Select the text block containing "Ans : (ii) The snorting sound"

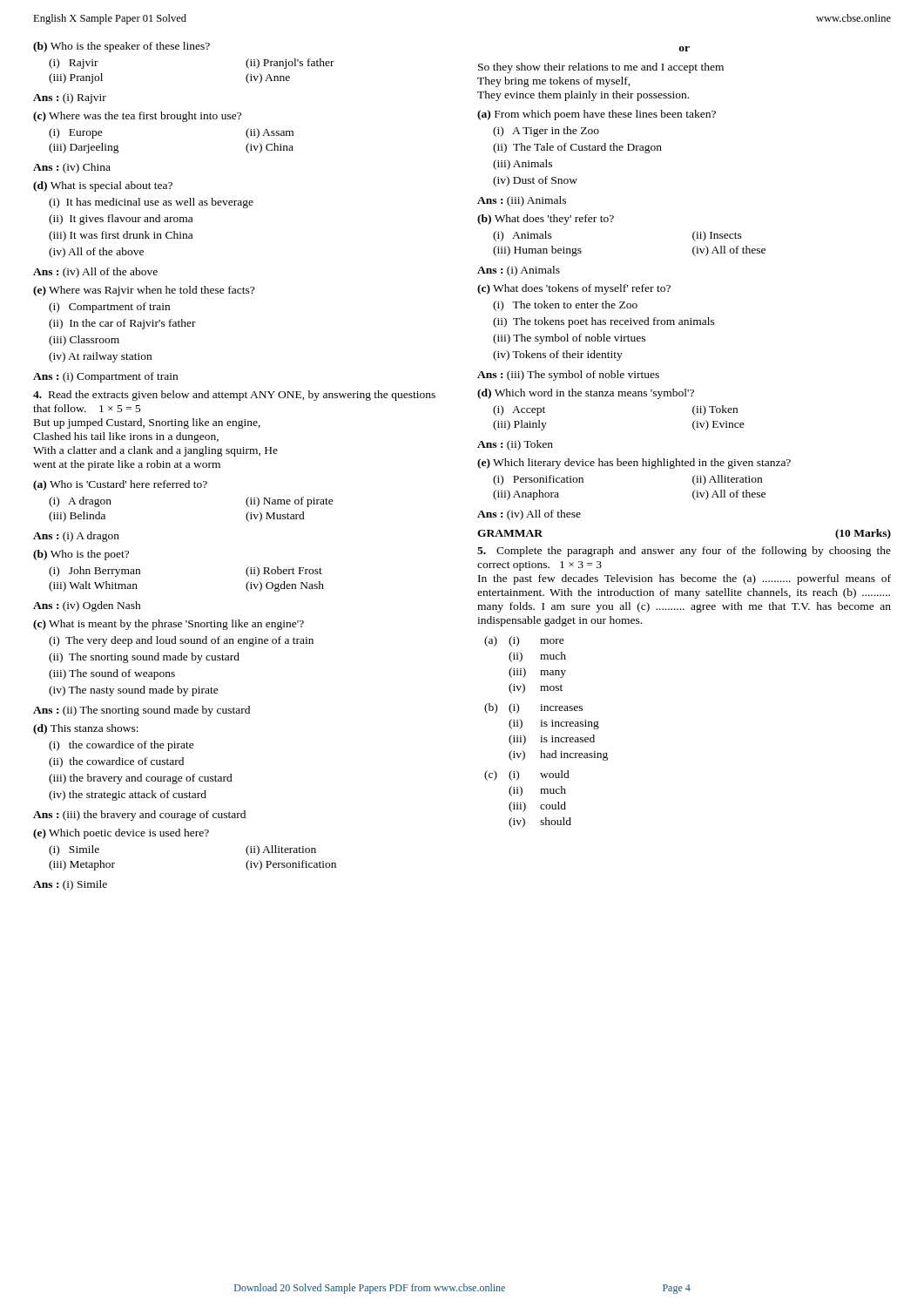(142, 710)
